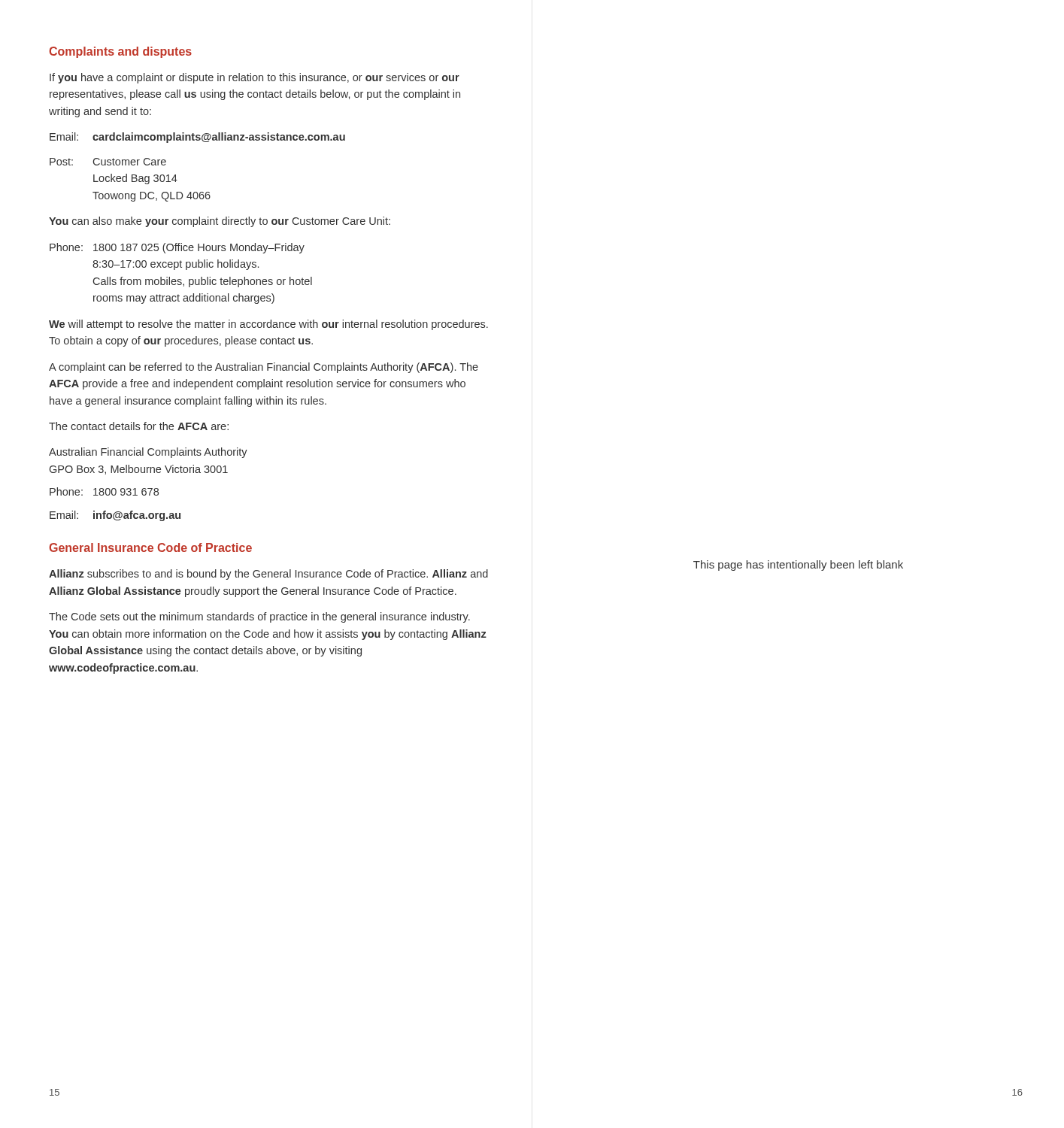Point to "Email: info@afca.org.au"
Image resolution: width=1064 pixels, height=1128 pixels.
pyautogui.click(x=115, y=515)
